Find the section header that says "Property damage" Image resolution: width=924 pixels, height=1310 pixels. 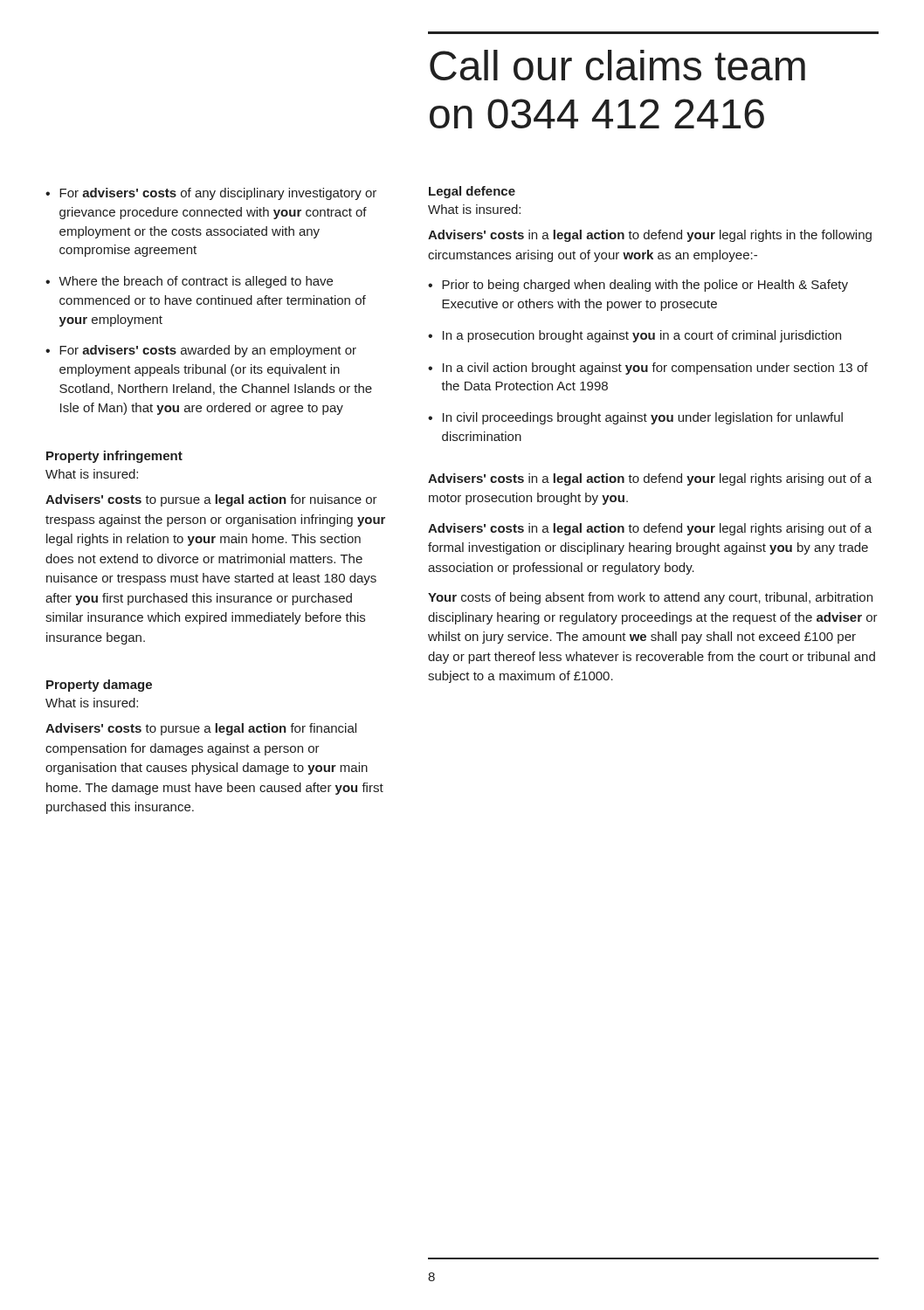[x=99, y=686]
